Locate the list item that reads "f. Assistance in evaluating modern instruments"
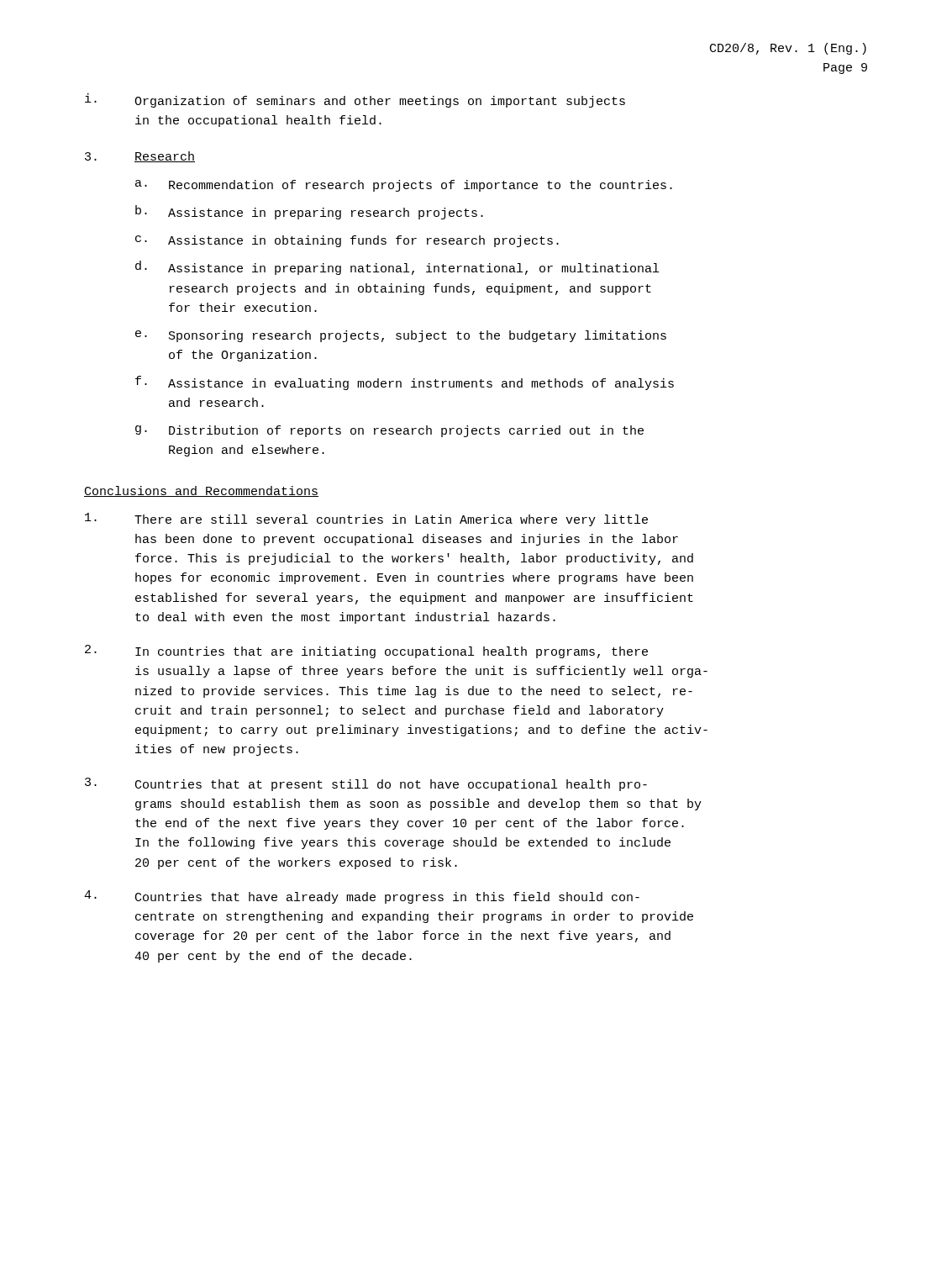Screen dimensions: 1261x952 point(405,394)
